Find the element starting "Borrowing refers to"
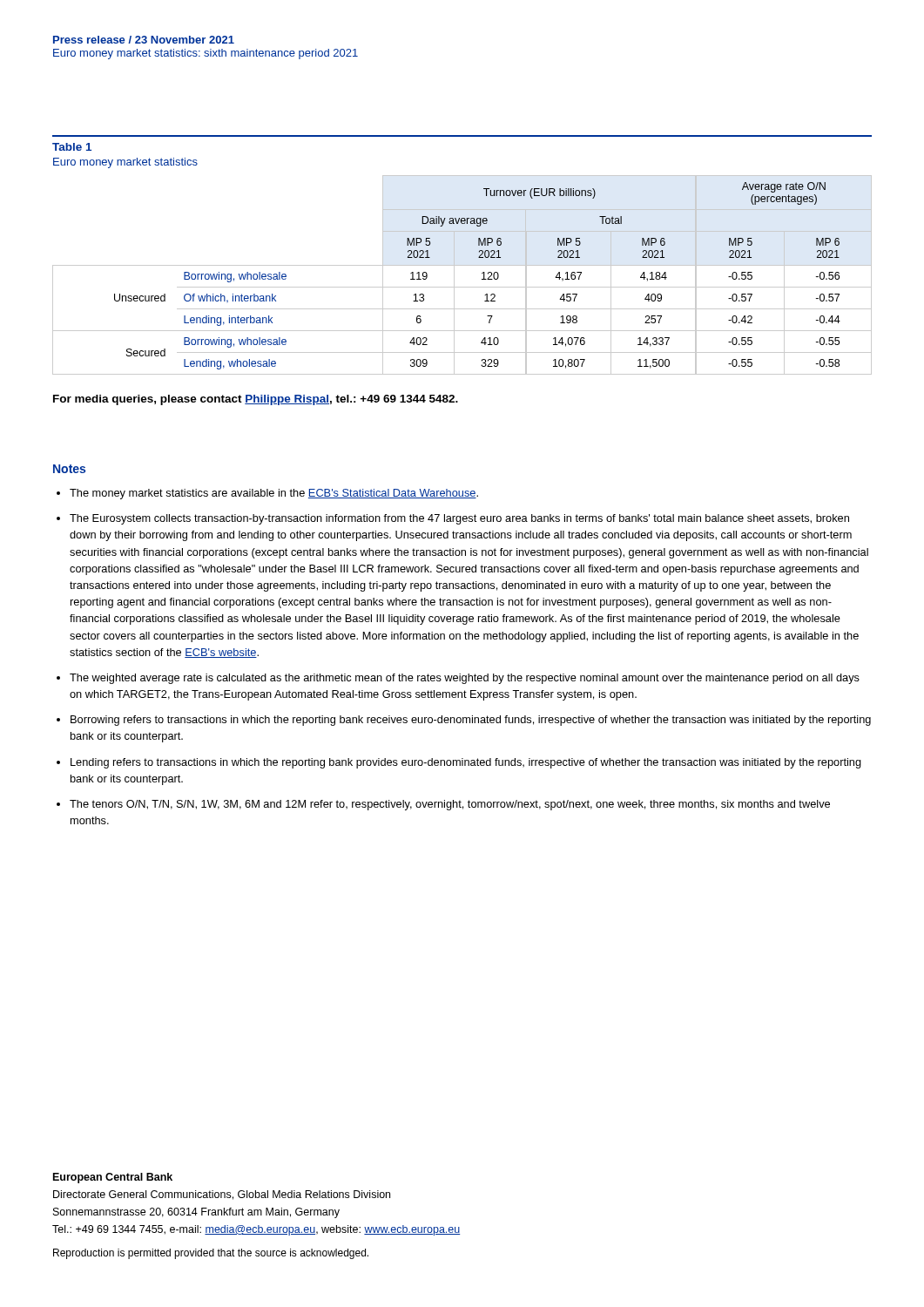 coord(470,728)
